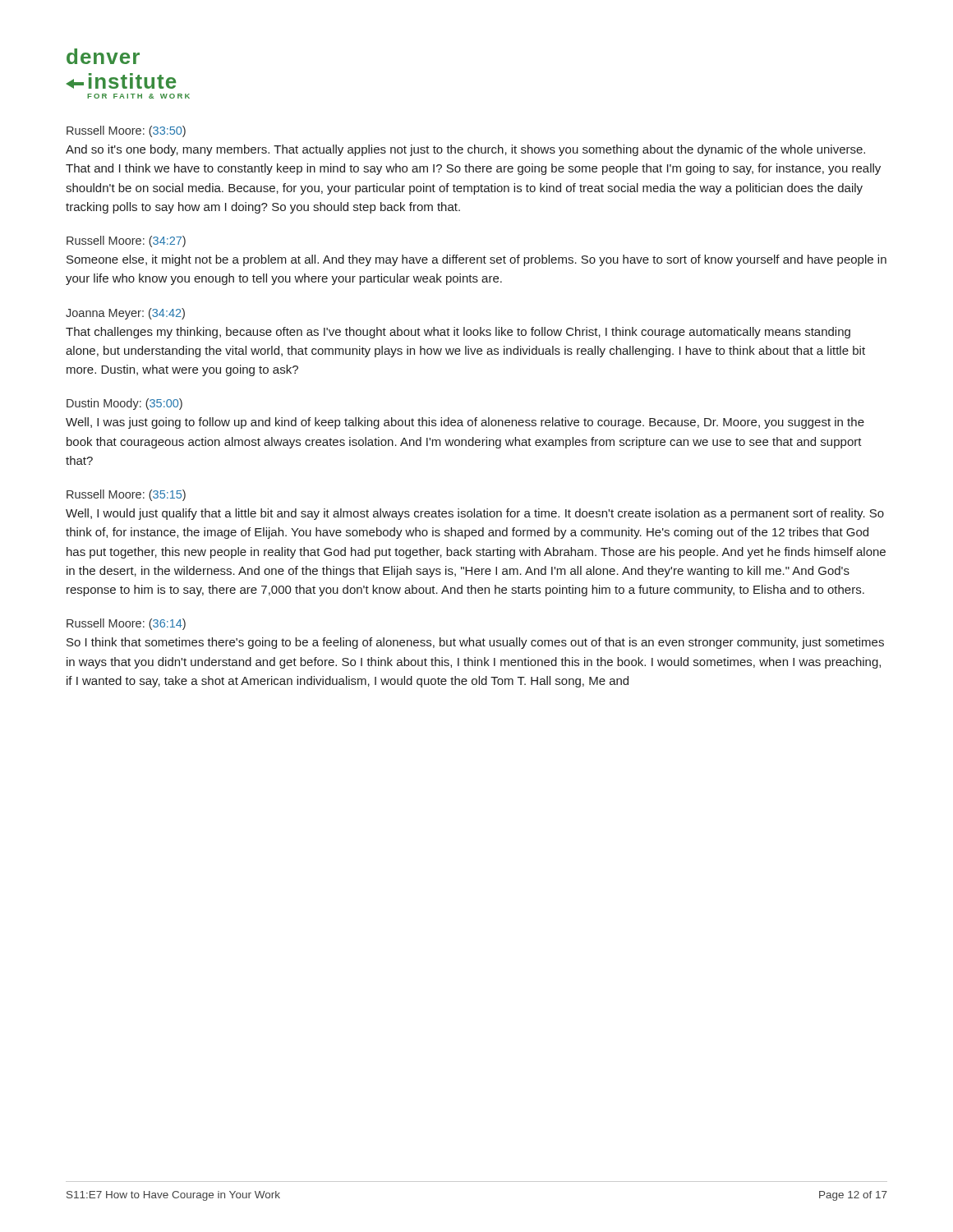953x1232 pixels.
Task: Click on the region starting "Joanna Meyer: (34:42)"
Action: [x=126, y=312]
